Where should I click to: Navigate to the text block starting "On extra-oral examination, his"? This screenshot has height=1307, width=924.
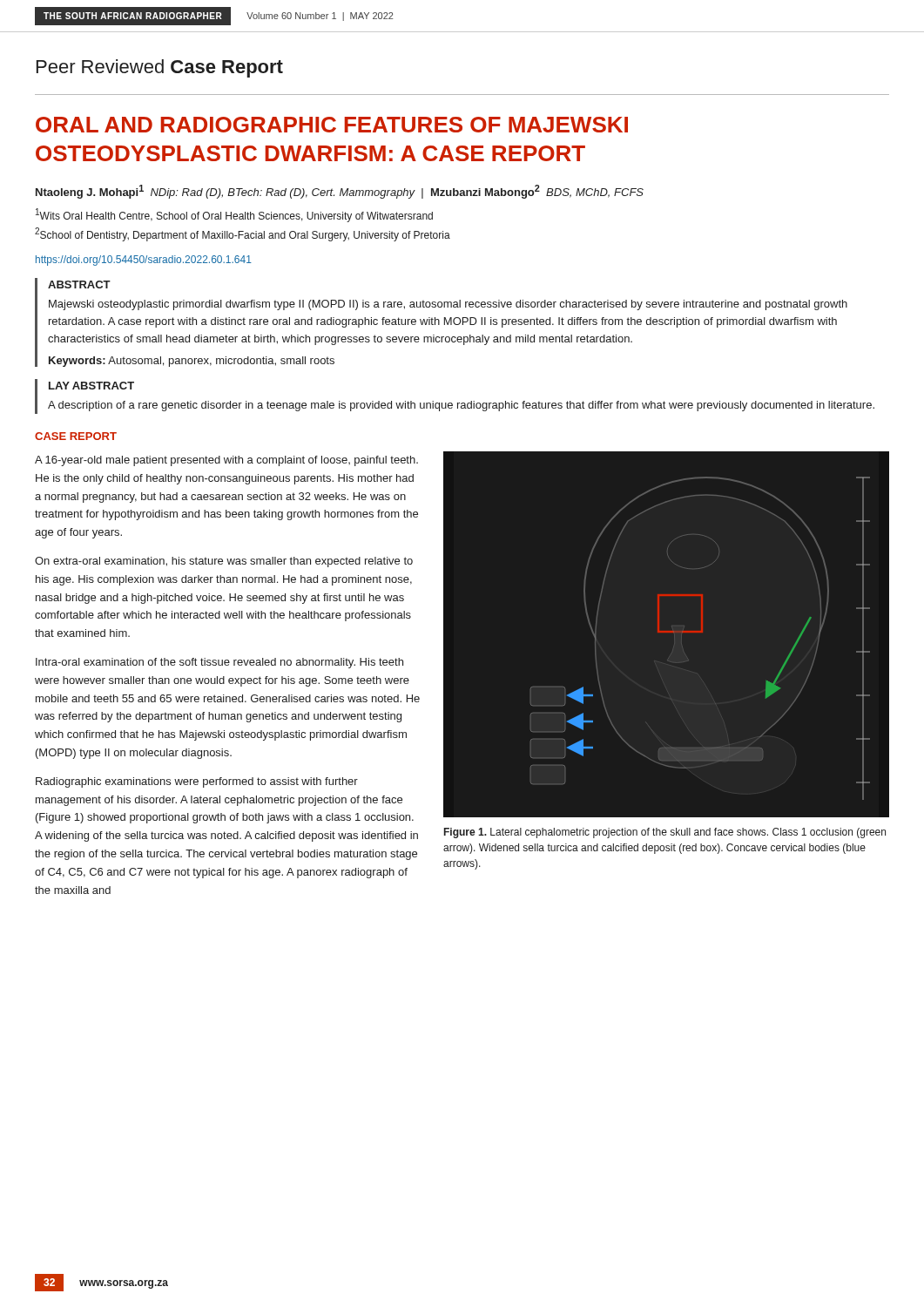(224, 597)
